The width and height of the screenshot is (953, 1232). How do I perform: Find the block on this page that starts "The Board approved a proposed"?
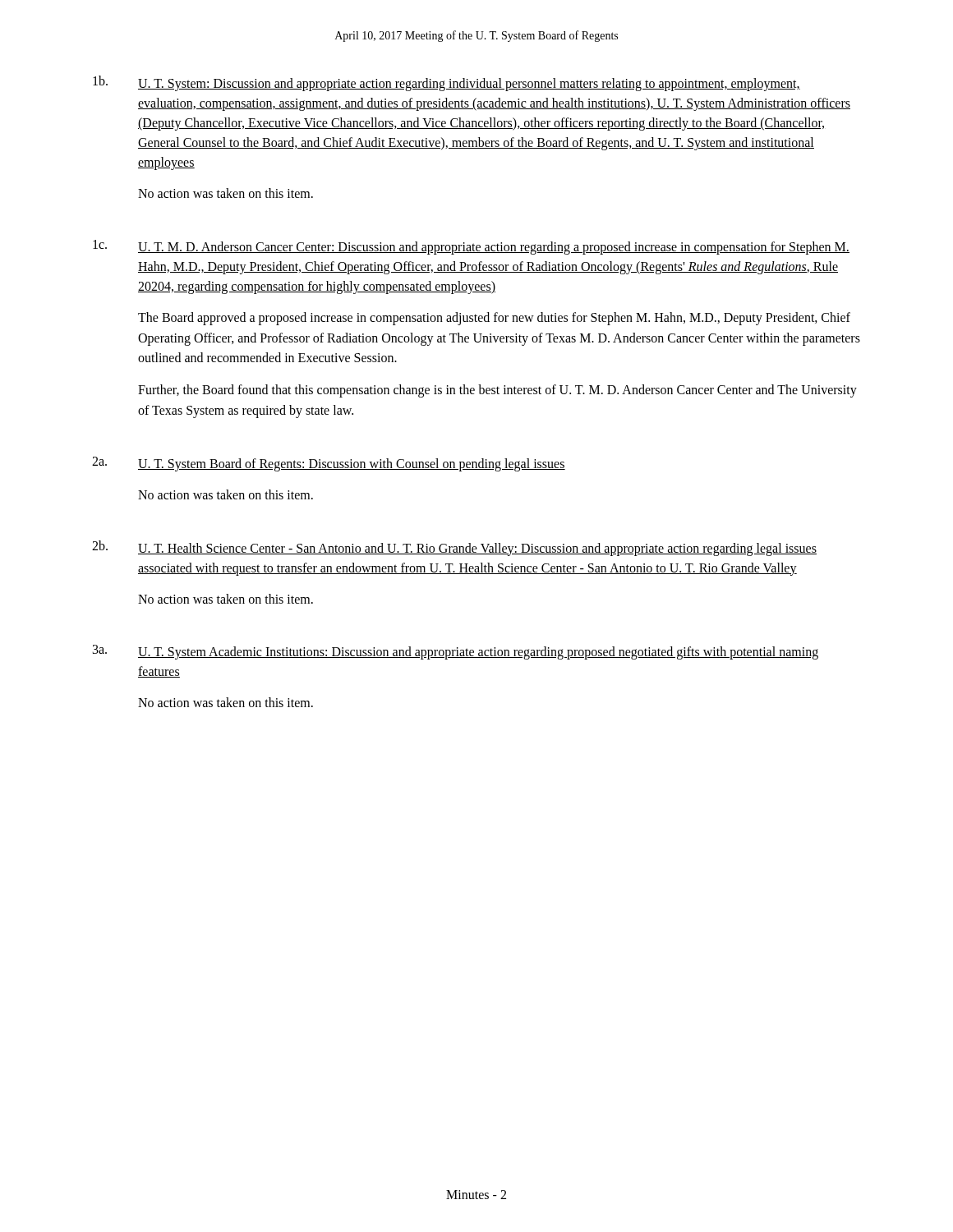click(x=499, y=338)
